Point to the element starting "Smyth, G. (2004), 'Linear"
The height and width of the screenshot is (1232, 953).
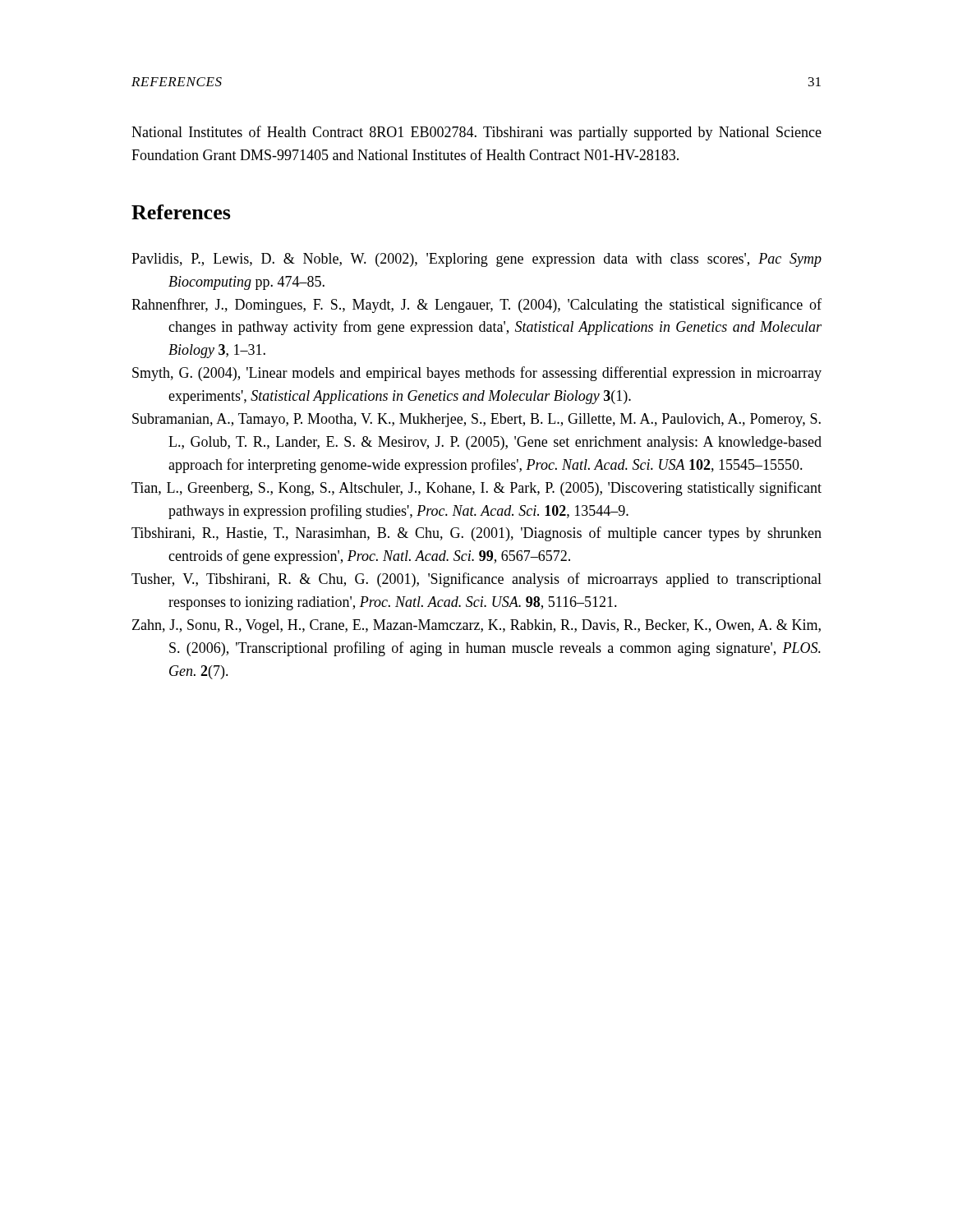tap(476, 385)
